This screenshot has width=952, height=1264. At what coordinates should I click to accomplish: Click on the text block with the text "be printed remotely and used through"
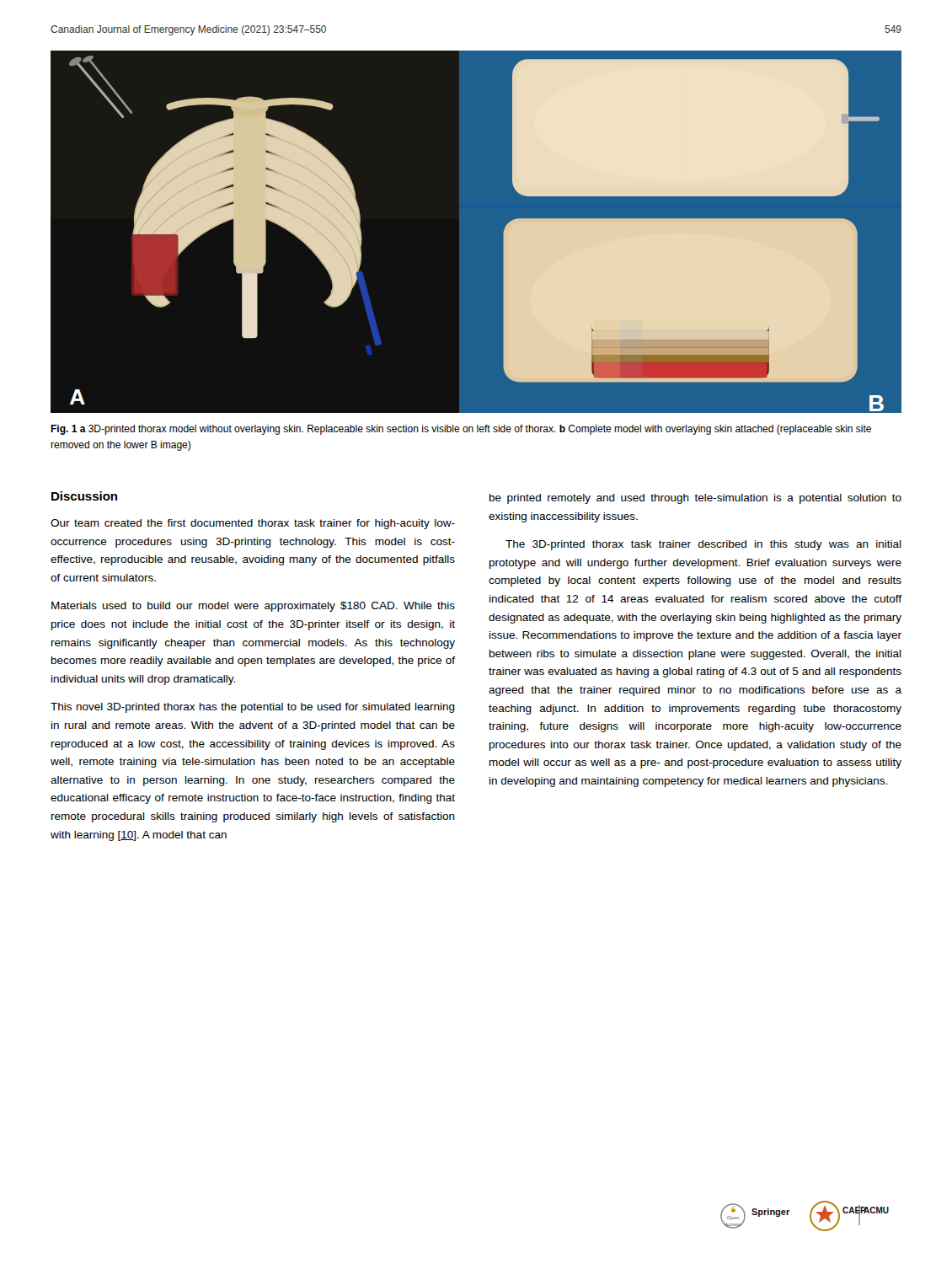[695, 507]
